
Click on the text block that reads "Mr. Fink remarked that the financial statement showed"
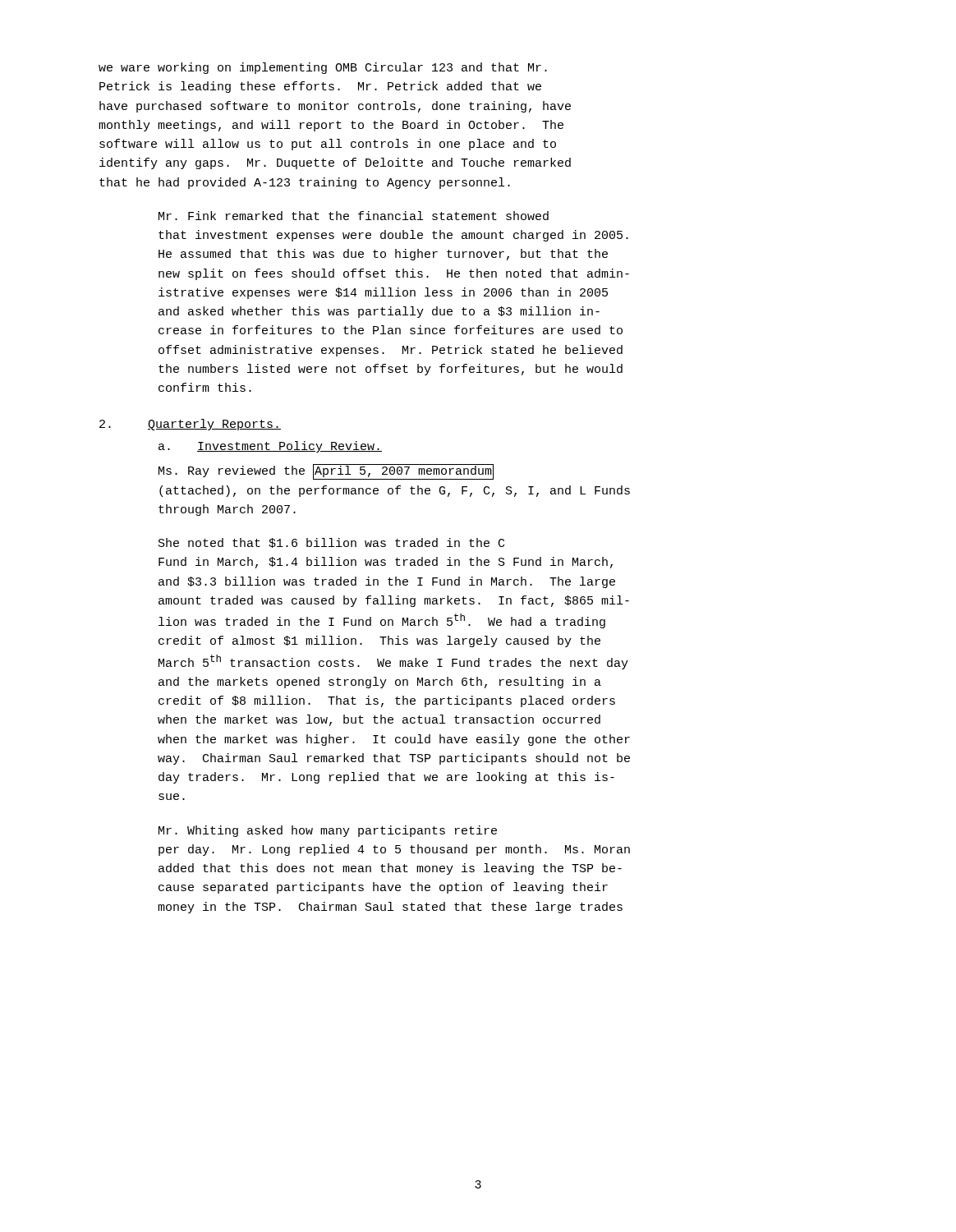tap(394, 303)
